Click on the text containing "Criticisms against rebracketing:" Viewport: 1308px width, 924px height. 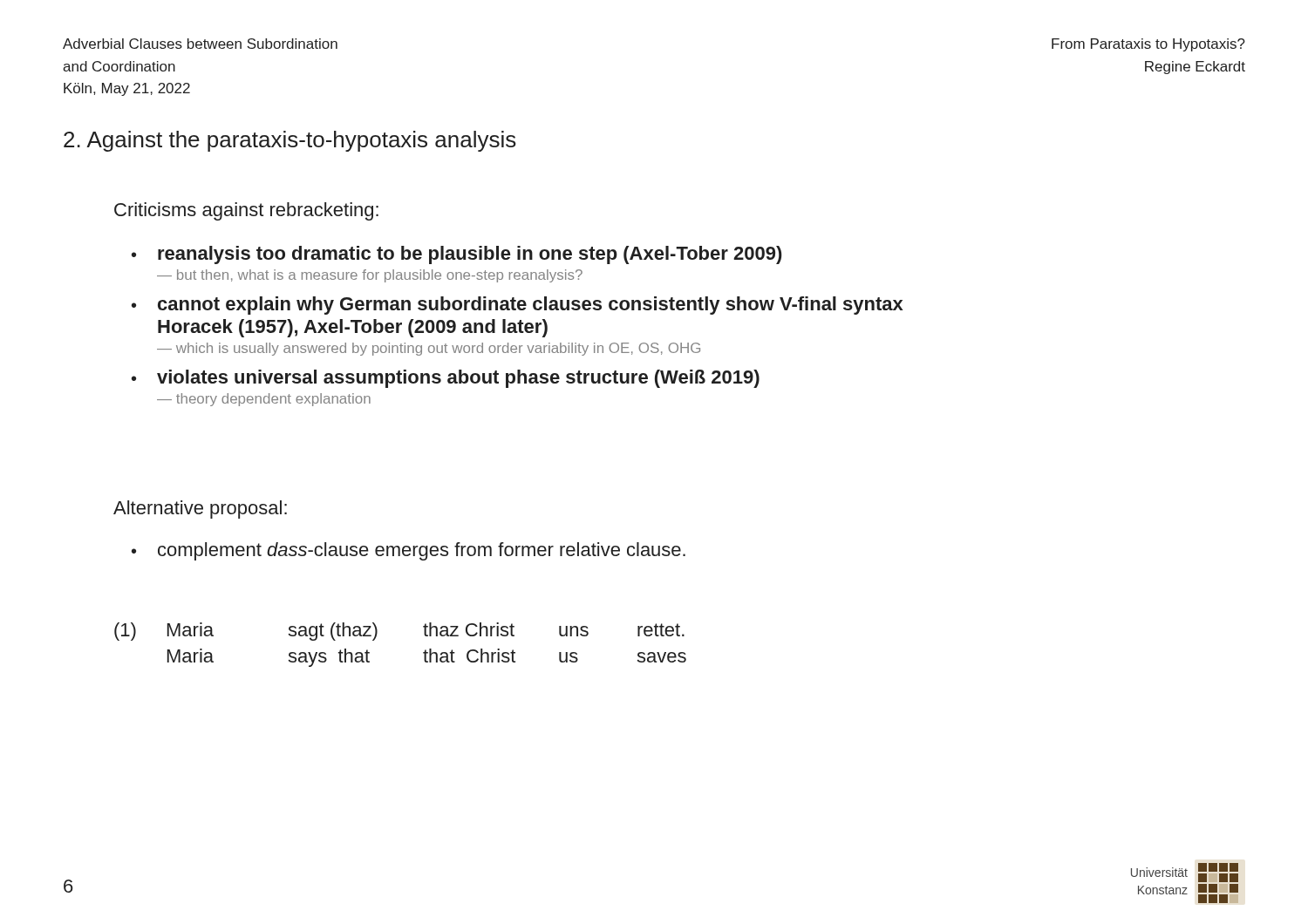point(247,210)
